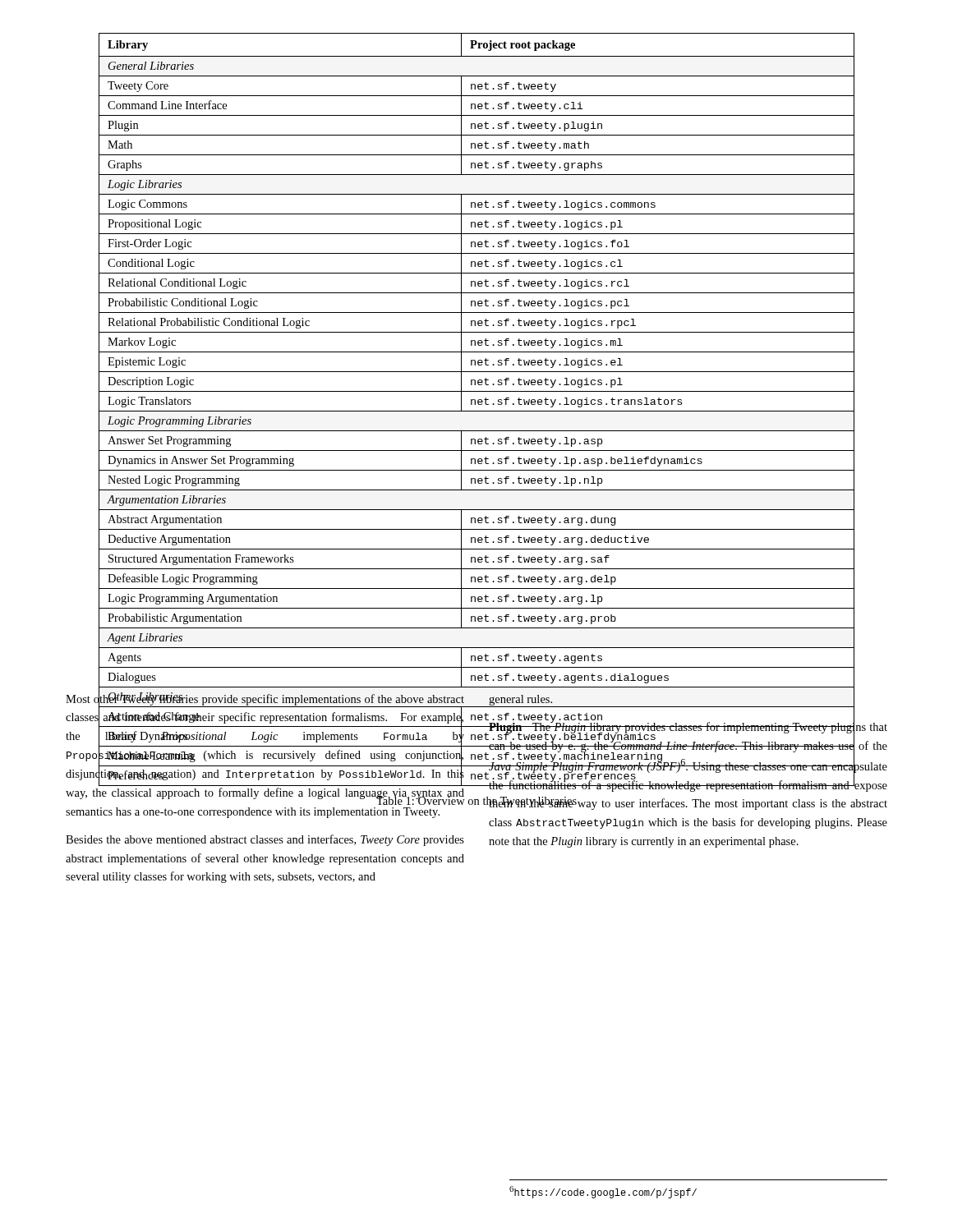The image size is (953, 1232).
Task: Locate the table with the text "Description Logic"
Action: (x=476, y=421)
